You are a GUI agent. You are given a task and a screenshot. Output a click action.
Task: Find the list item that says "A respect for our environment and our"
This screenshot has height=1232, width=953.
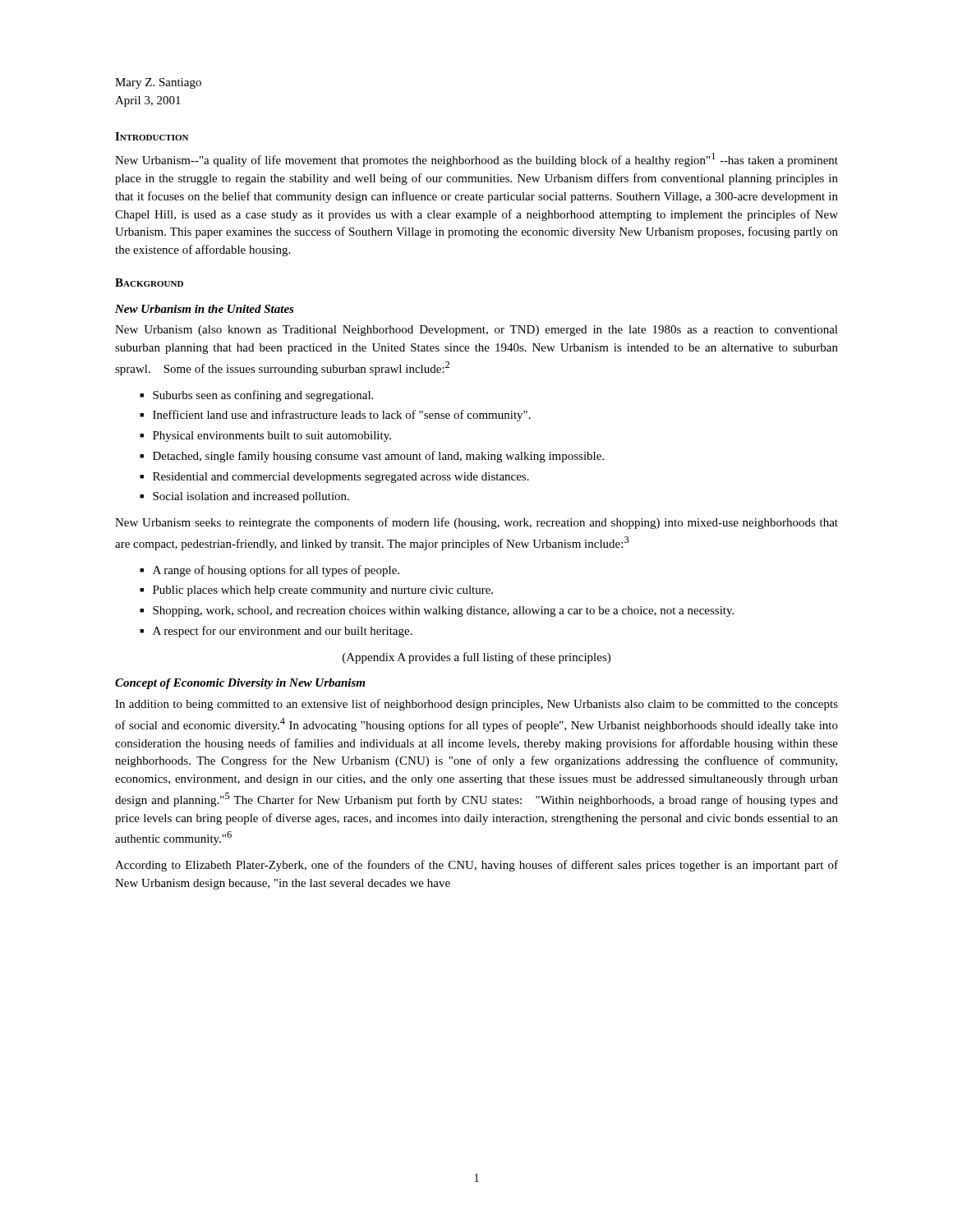click(276, 632)
